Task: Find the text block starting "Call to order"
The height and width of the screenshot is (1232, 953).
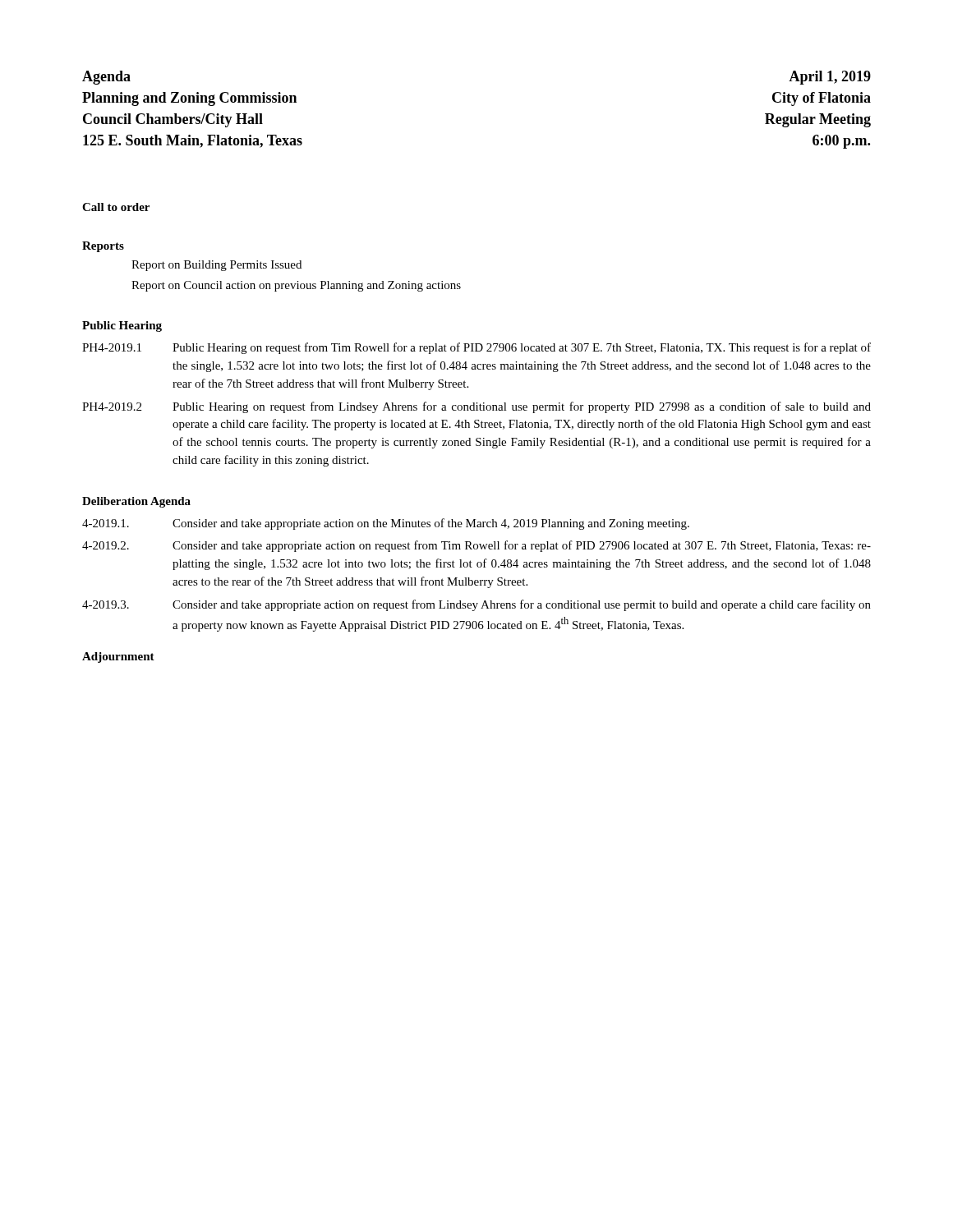Action: (x=116, y=207)
